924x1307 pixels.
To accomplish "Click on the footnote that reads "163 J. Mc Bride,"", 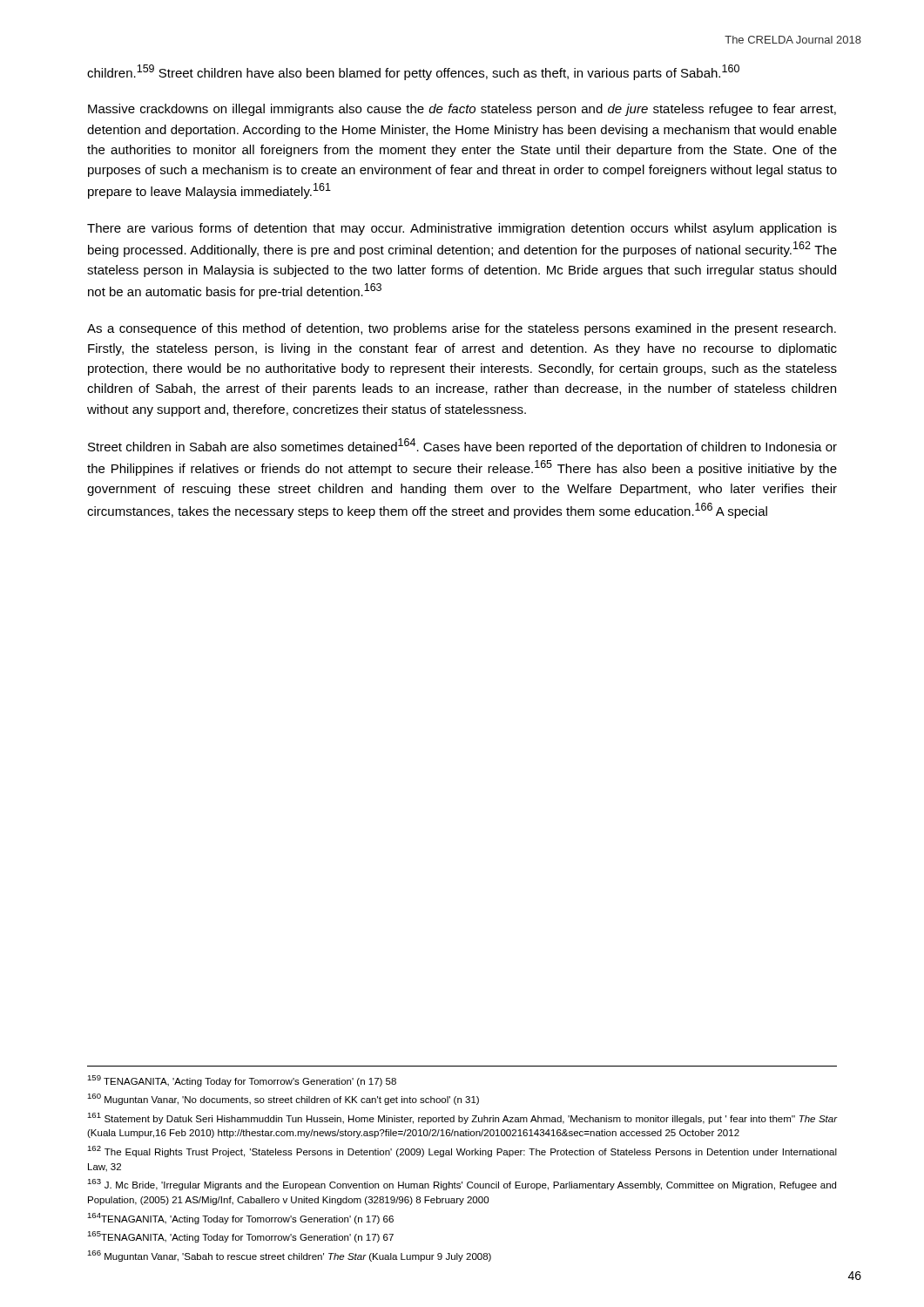I will point(462,1191).
